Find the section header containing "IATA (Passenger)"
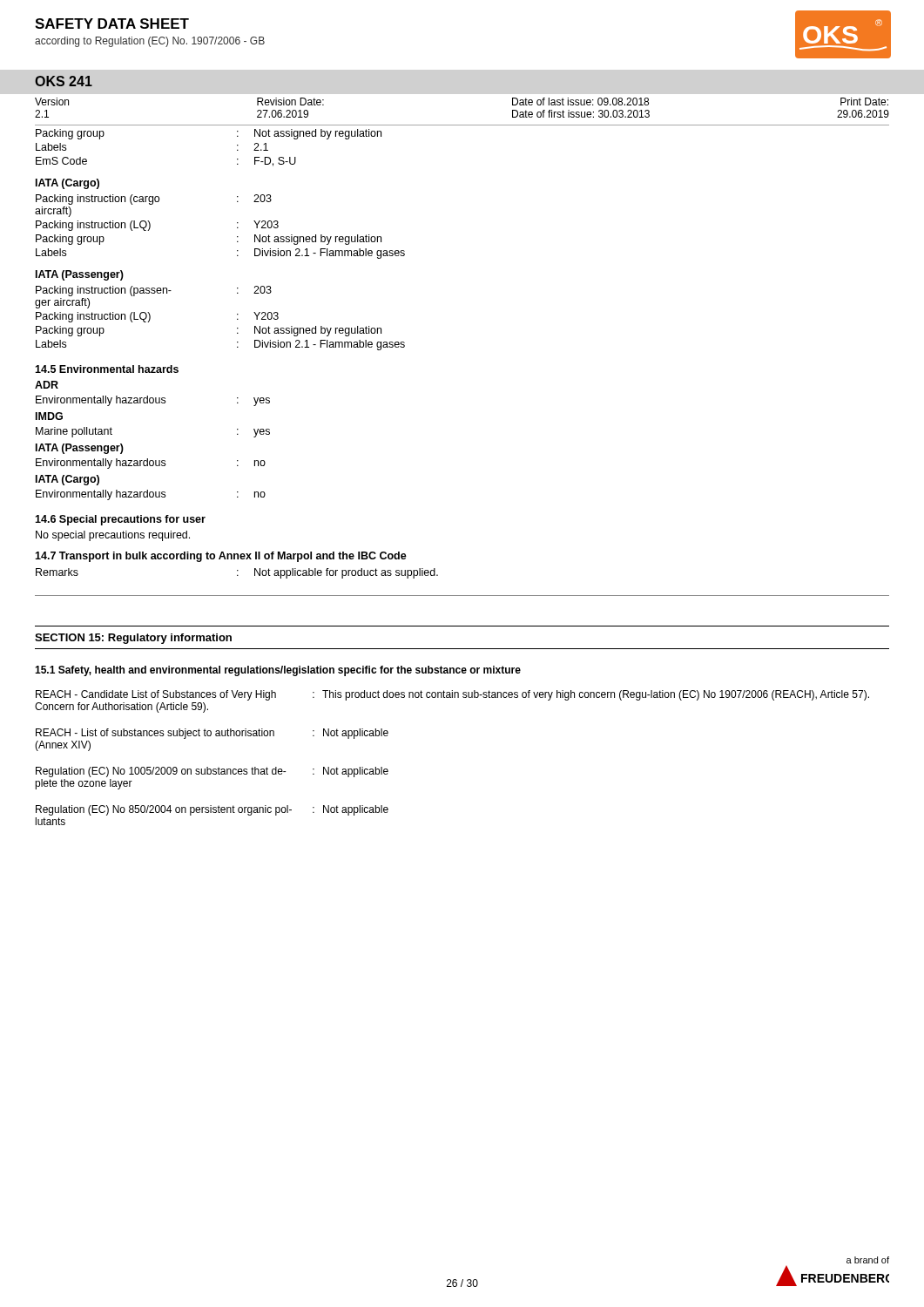Screen dimensions: 1307x924 pyautogui.click(x=79, y=274)
